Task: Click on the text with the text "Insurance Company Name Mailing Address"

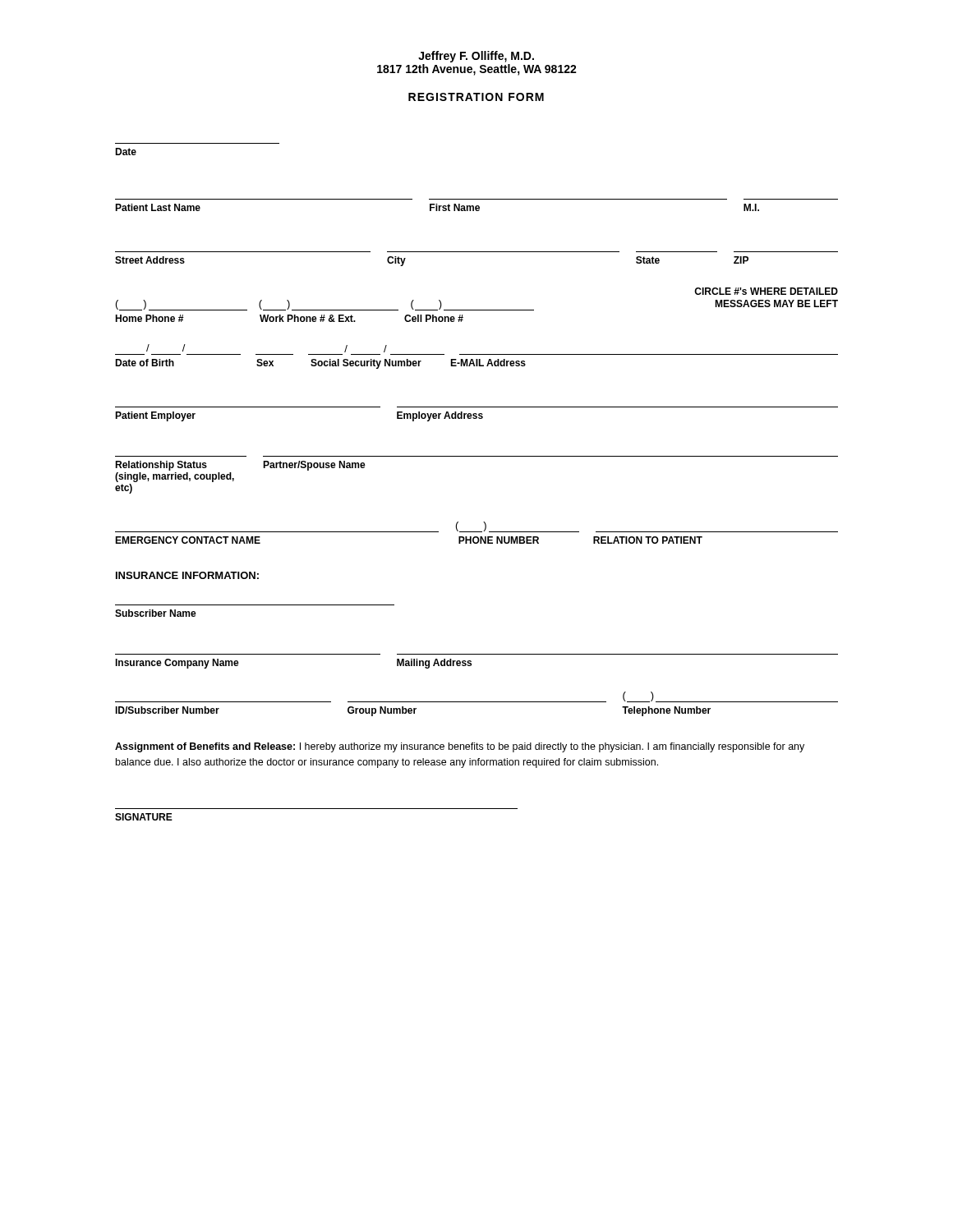Action: click(476, 654)
